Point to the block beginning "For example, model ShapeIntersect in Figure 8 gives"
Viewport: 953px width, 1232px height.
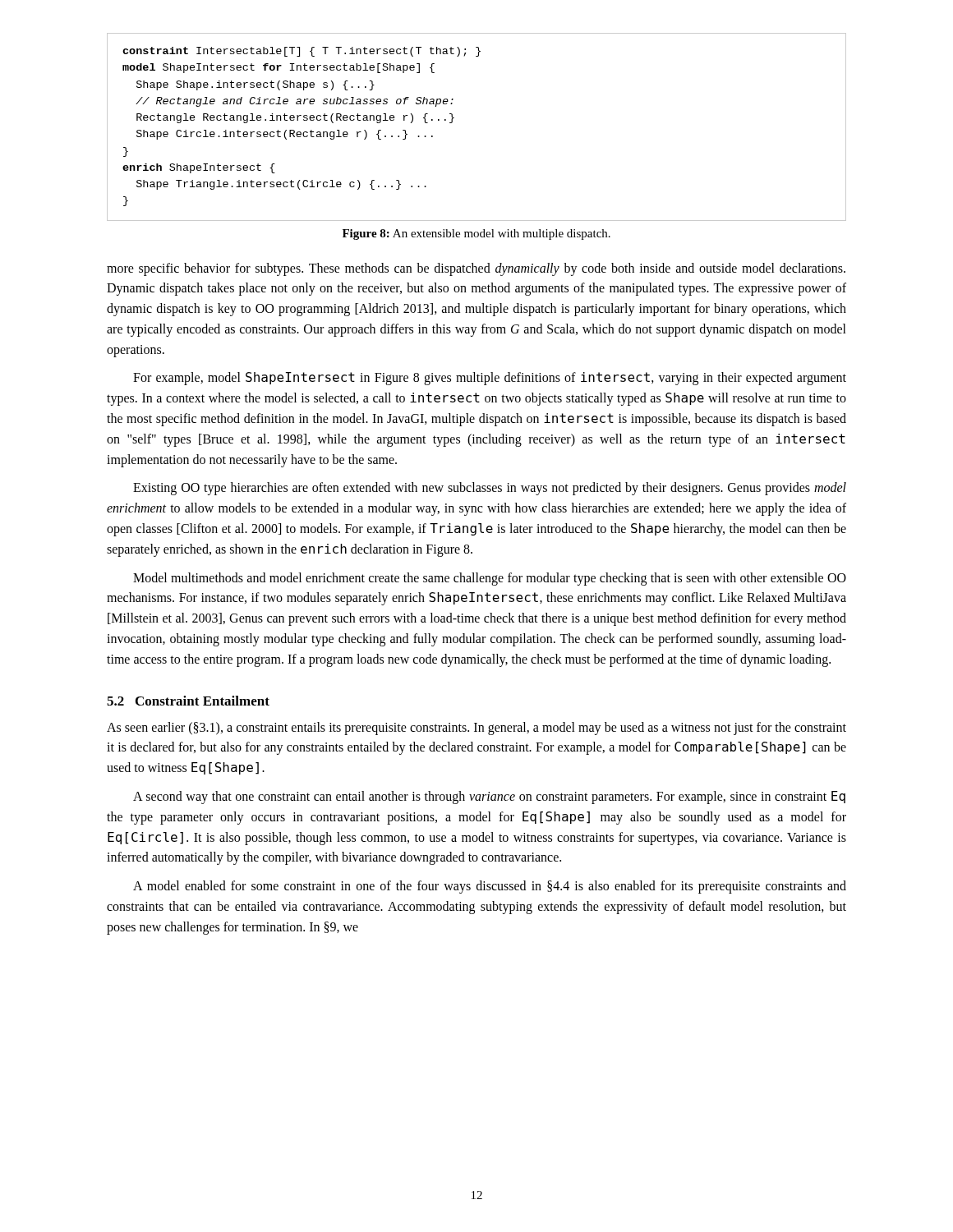point(476,419)
